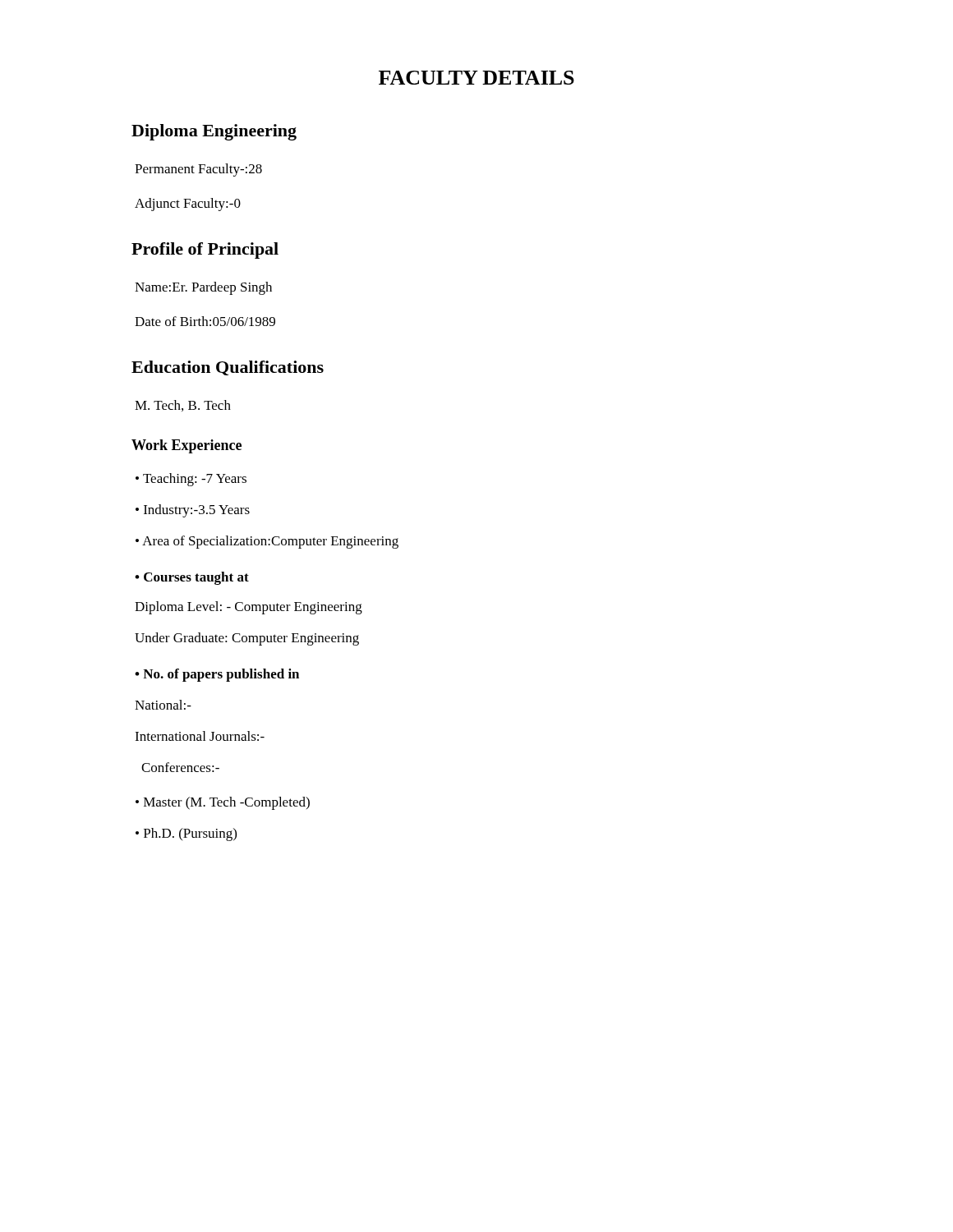Locate the region starting "M. Tech, B."
Viewport: 953px width, 1232px height.
click(183, 405)
